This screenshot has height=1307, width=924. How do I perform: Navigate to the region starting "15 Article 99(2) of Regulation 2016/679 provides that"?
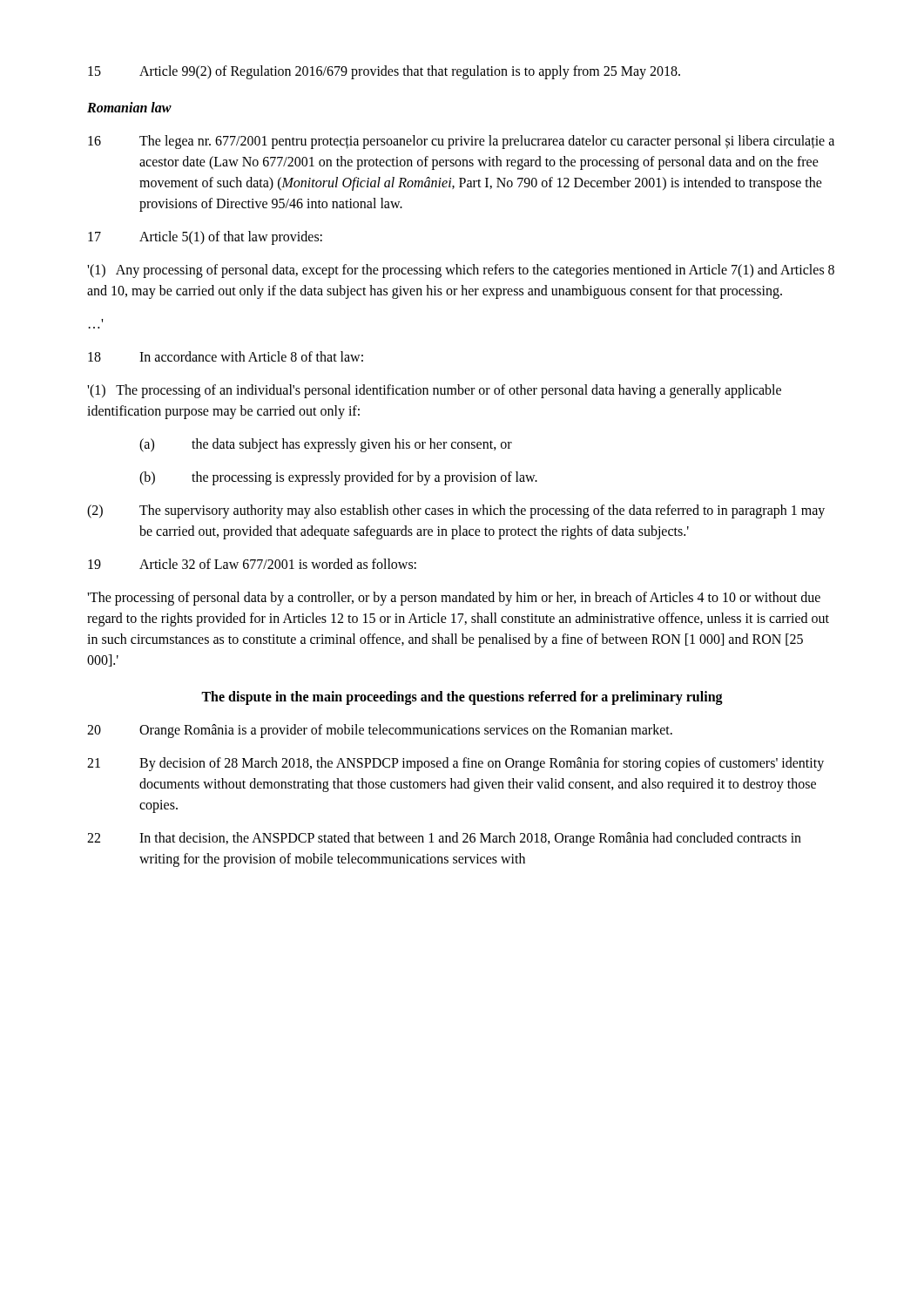(x=462, y=71)
